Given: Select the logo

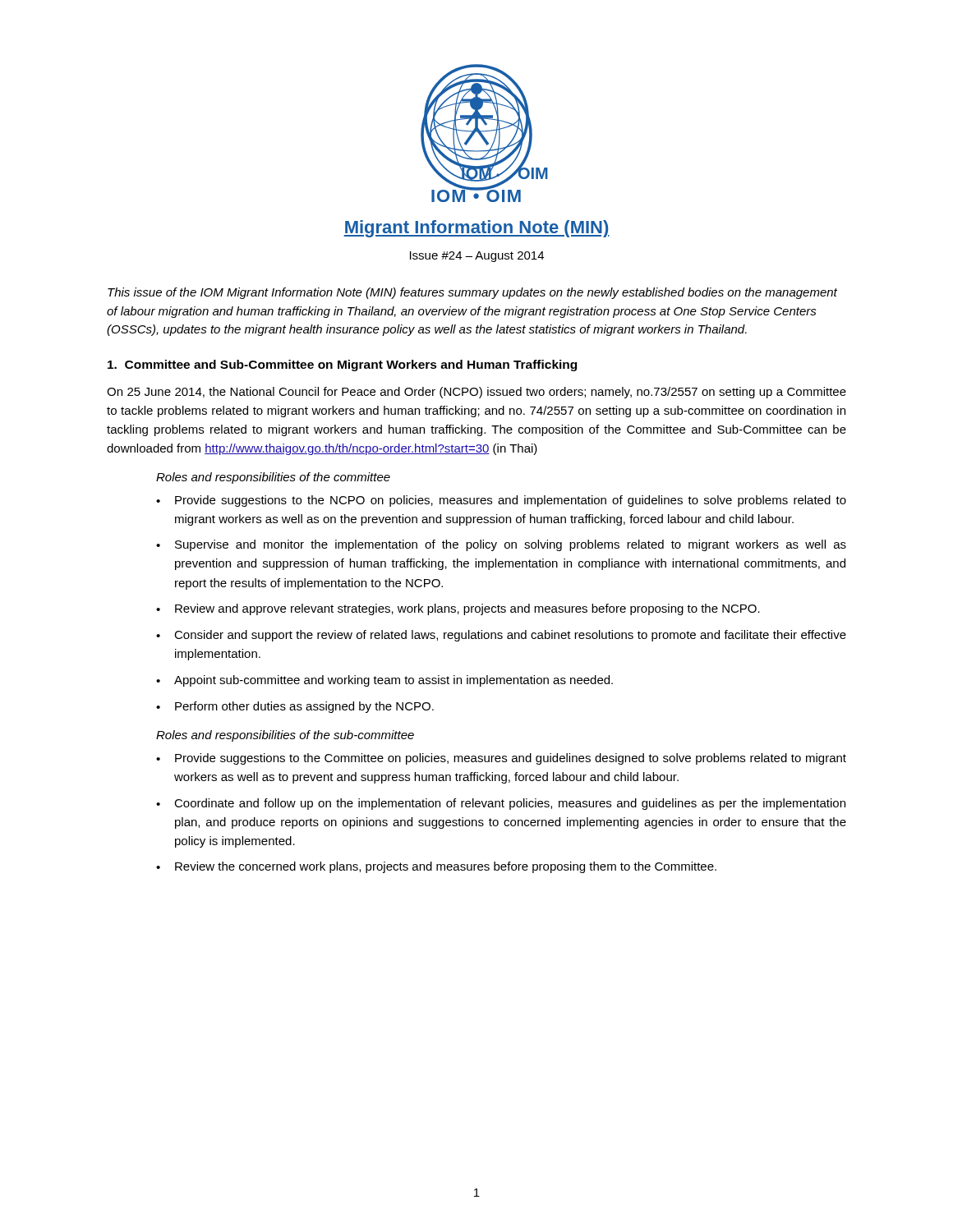Looking at the screenshot, I should [x=476, y=124].
